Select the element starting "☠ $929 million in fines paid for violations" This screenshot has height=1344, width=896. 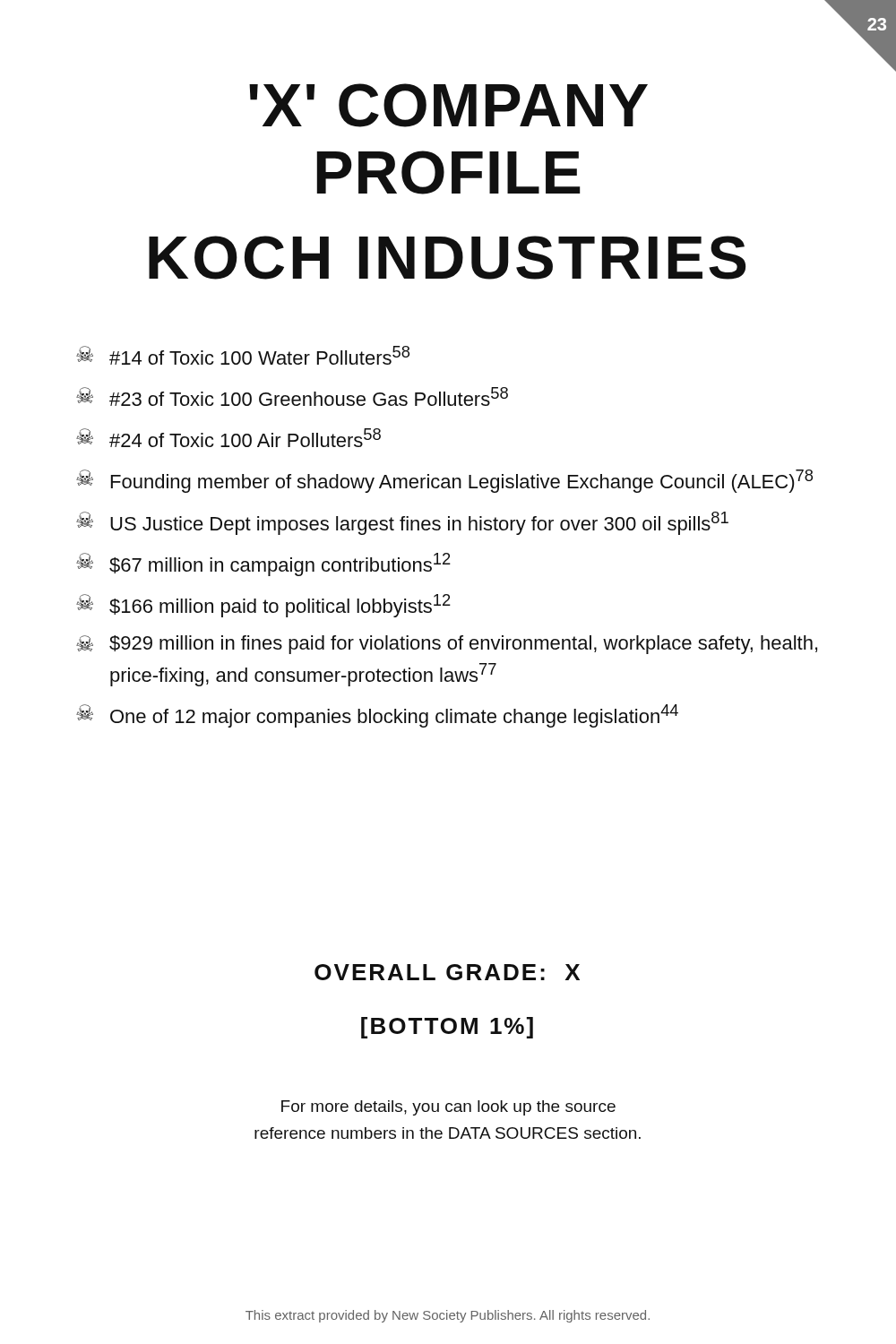point(448,660)
